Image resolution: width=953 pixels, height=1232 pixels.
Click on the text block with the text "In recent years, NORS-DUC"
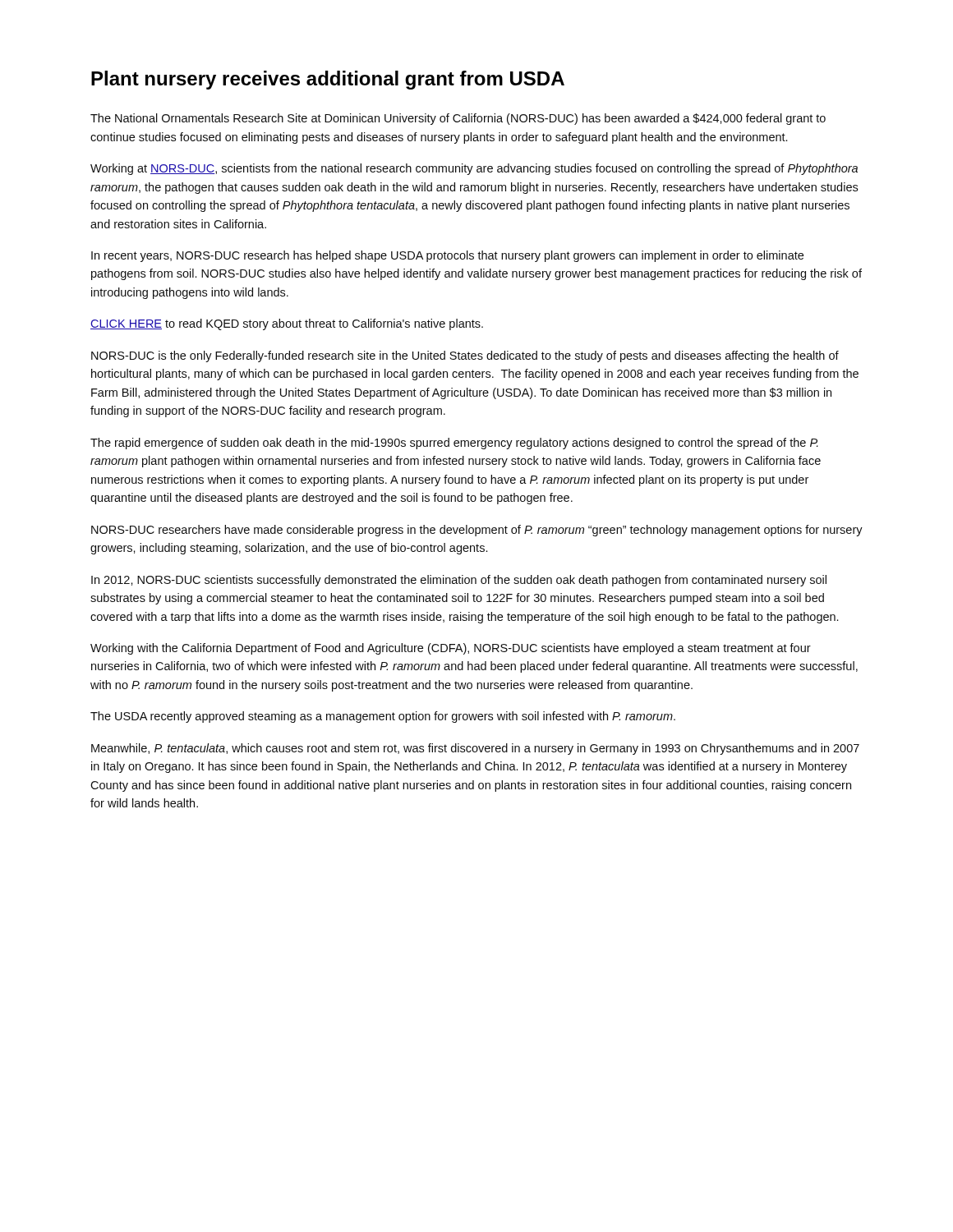coord(476,274)
